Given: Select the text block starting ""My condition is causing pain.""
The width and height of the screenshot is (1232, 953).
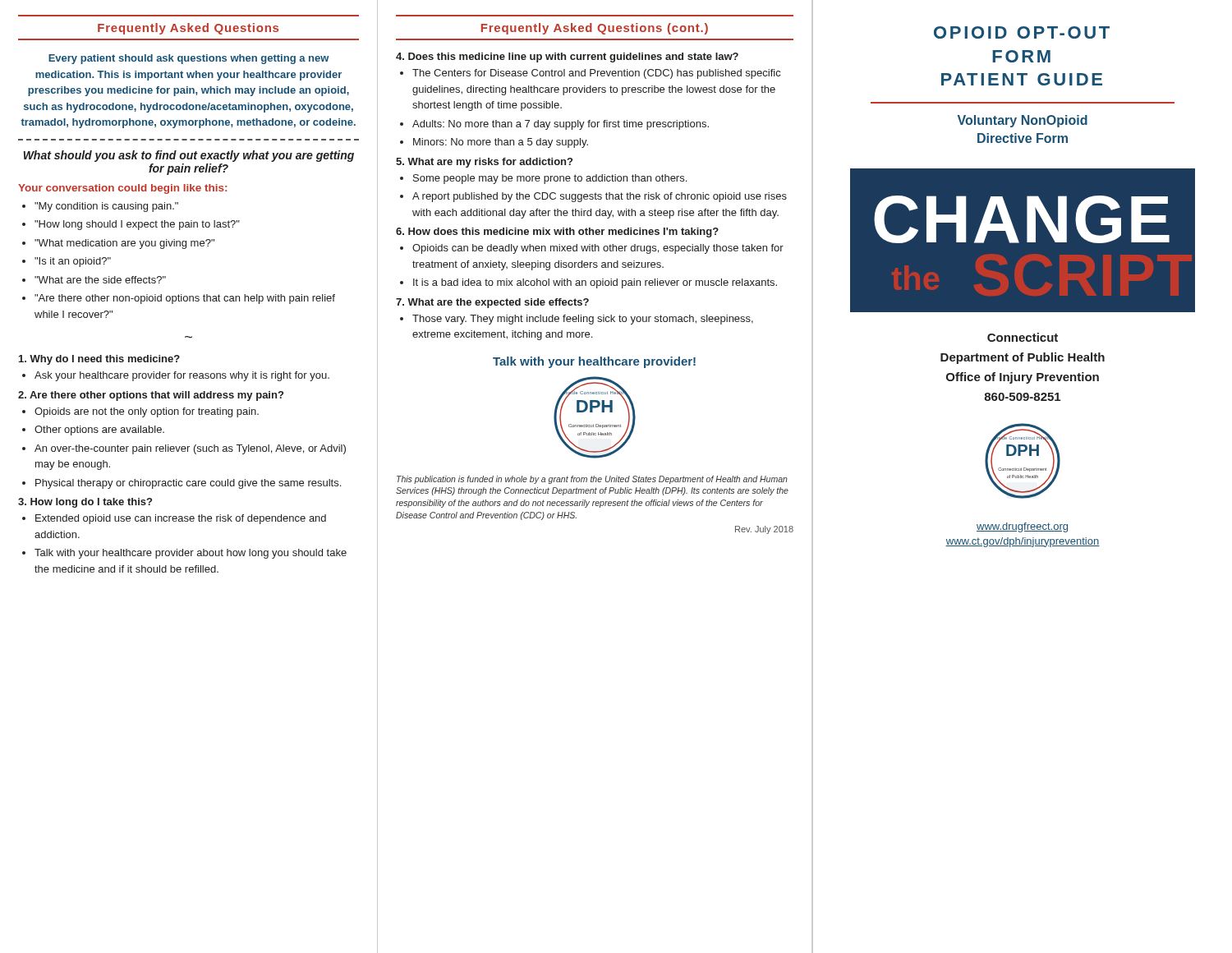Looking at the screenshot, I should coord(188,206).
